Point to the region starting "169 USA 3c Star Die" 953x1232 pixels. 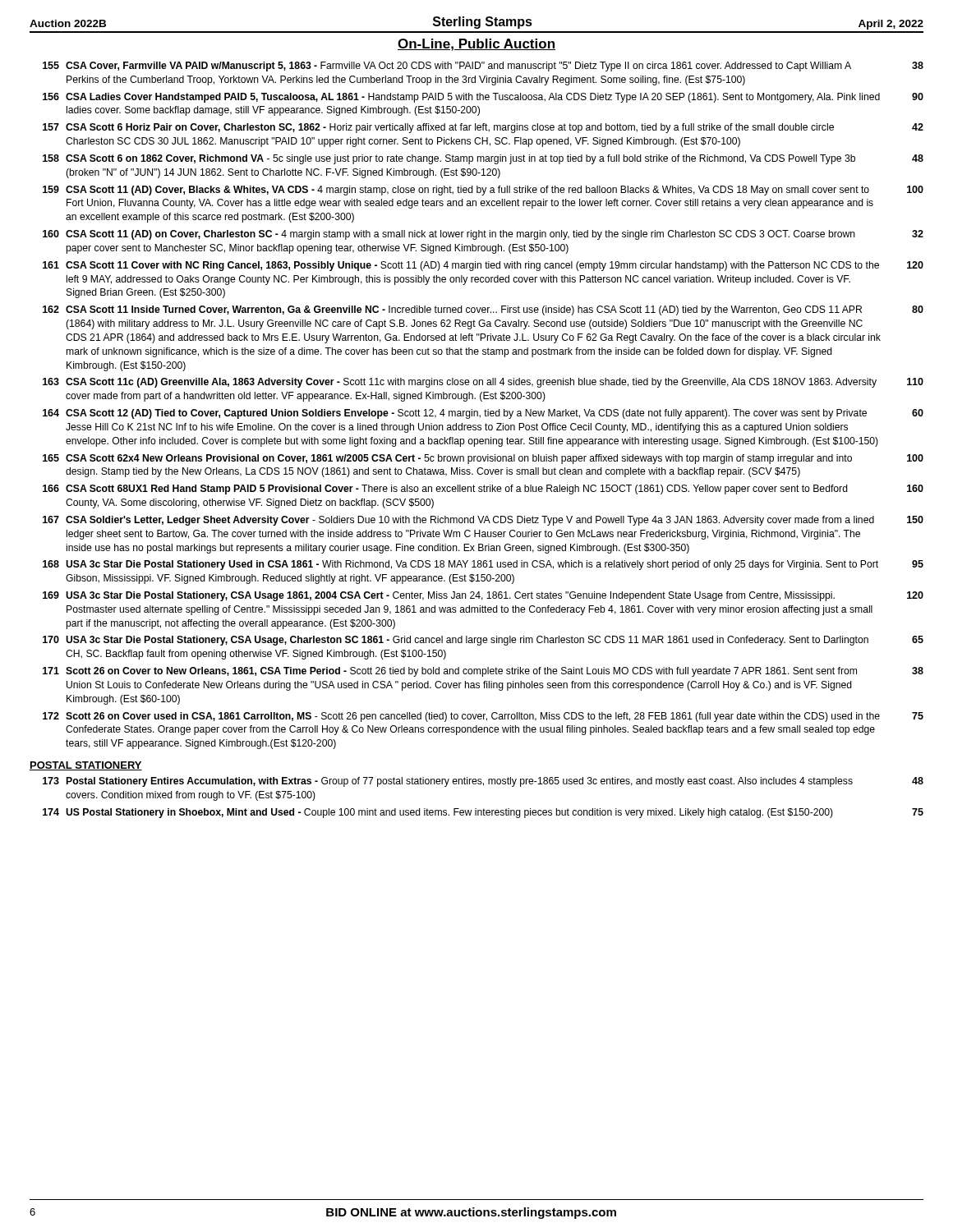pyautogui.click(x=476, y=610)
